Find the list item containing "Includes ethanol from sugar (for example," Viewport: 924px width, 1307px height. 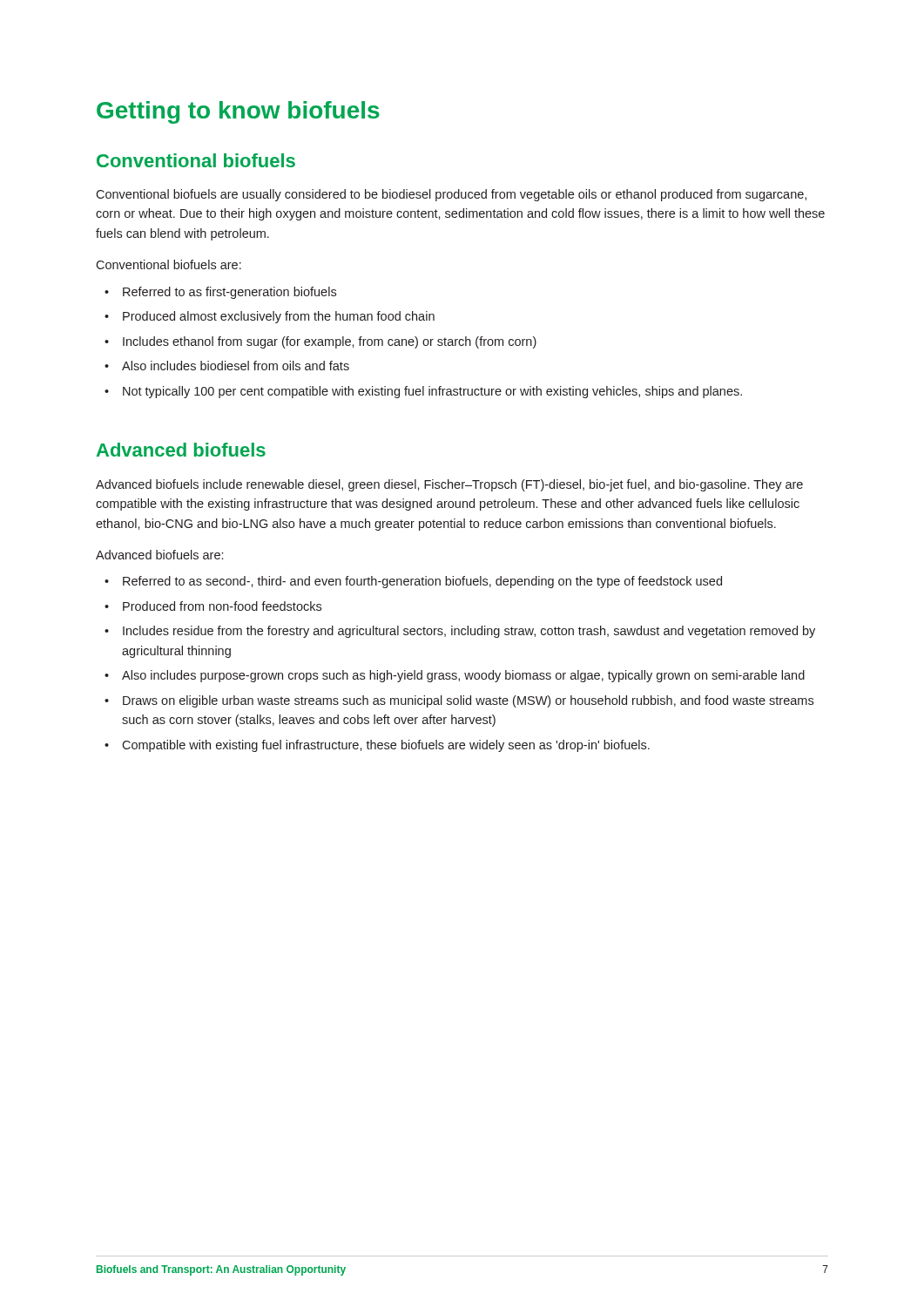point(462,342)
